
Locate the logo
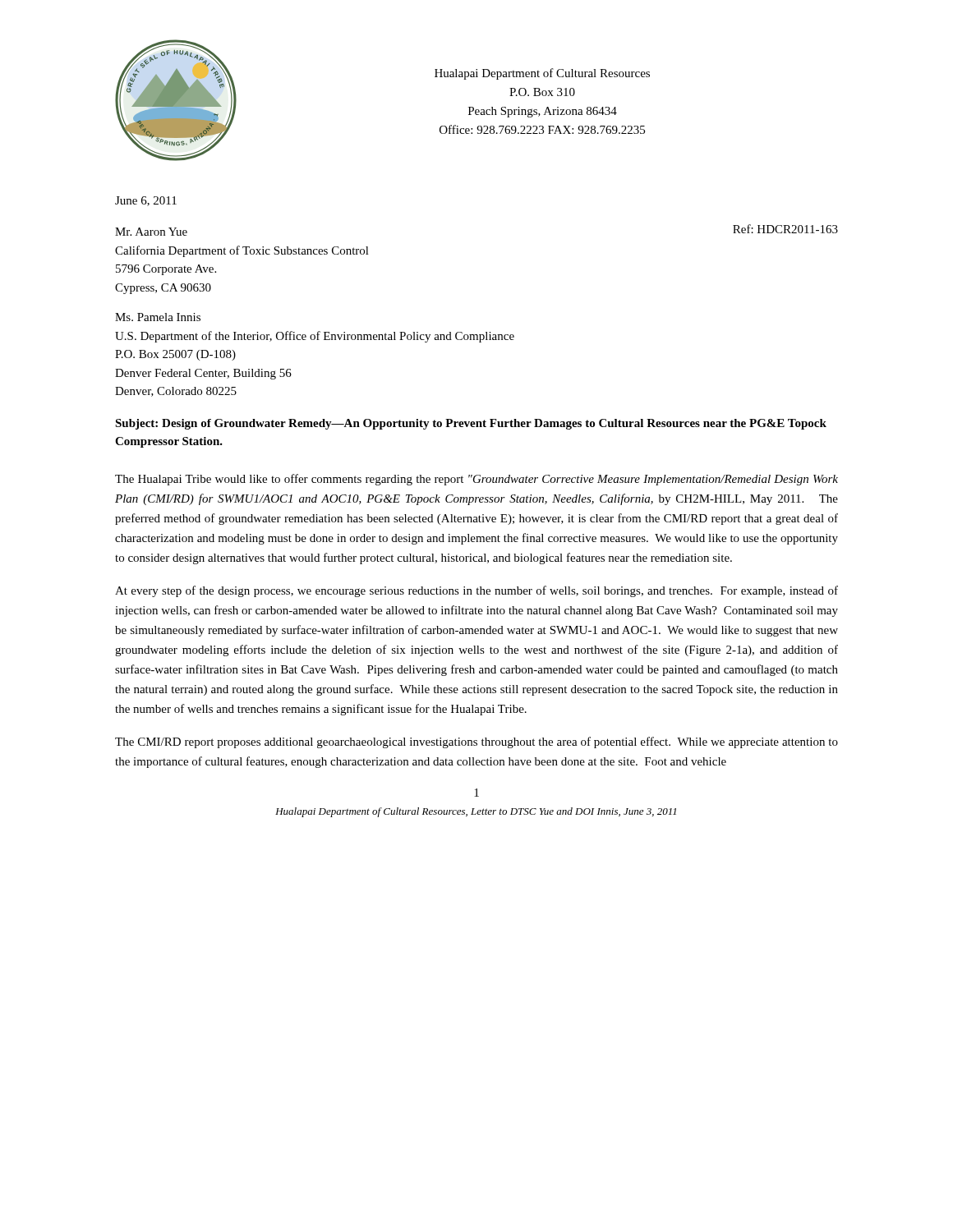click(x=181, y=102)
